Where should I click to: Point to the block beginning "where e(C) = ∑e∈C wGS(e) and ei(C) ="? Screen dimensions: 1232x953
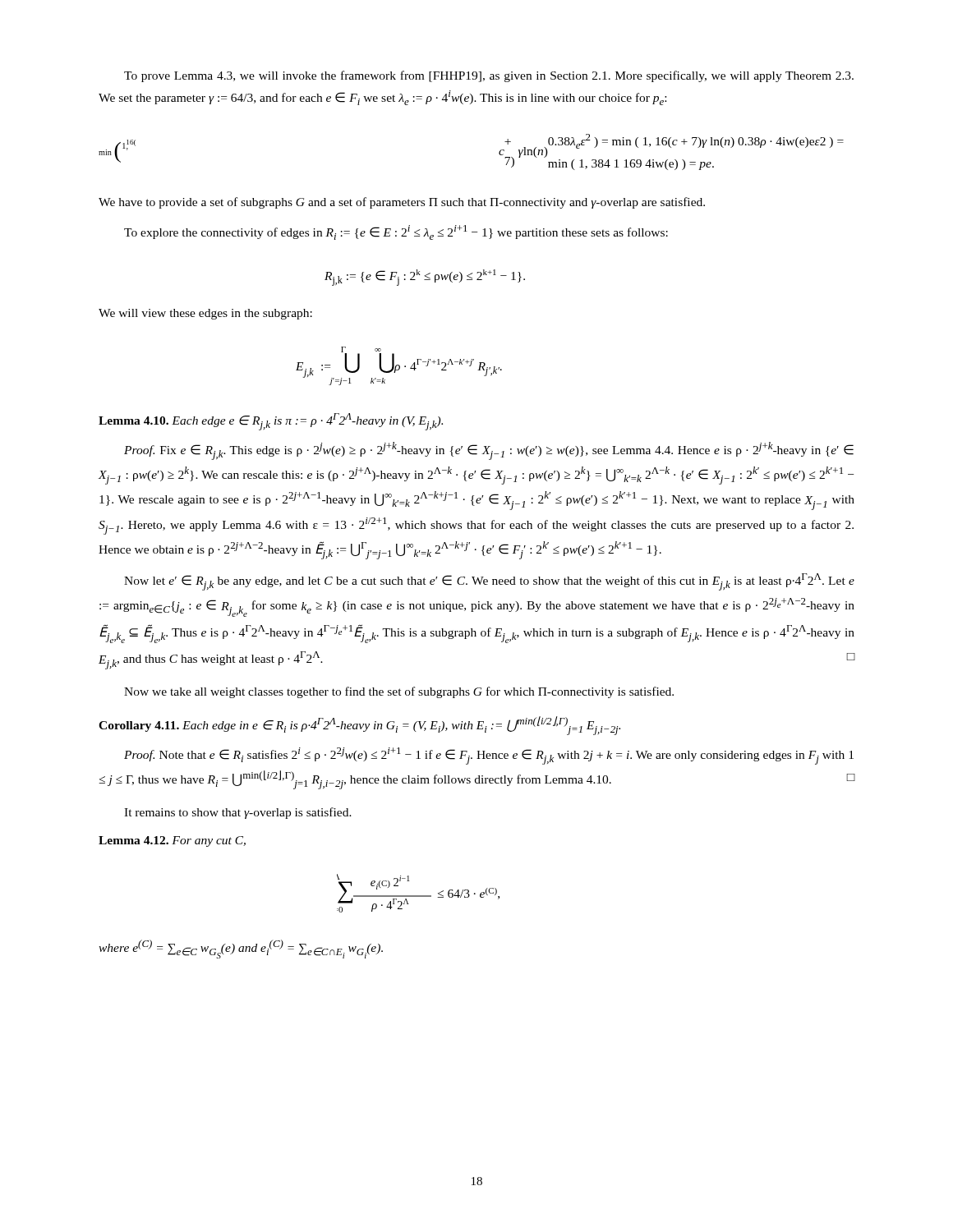241,948
